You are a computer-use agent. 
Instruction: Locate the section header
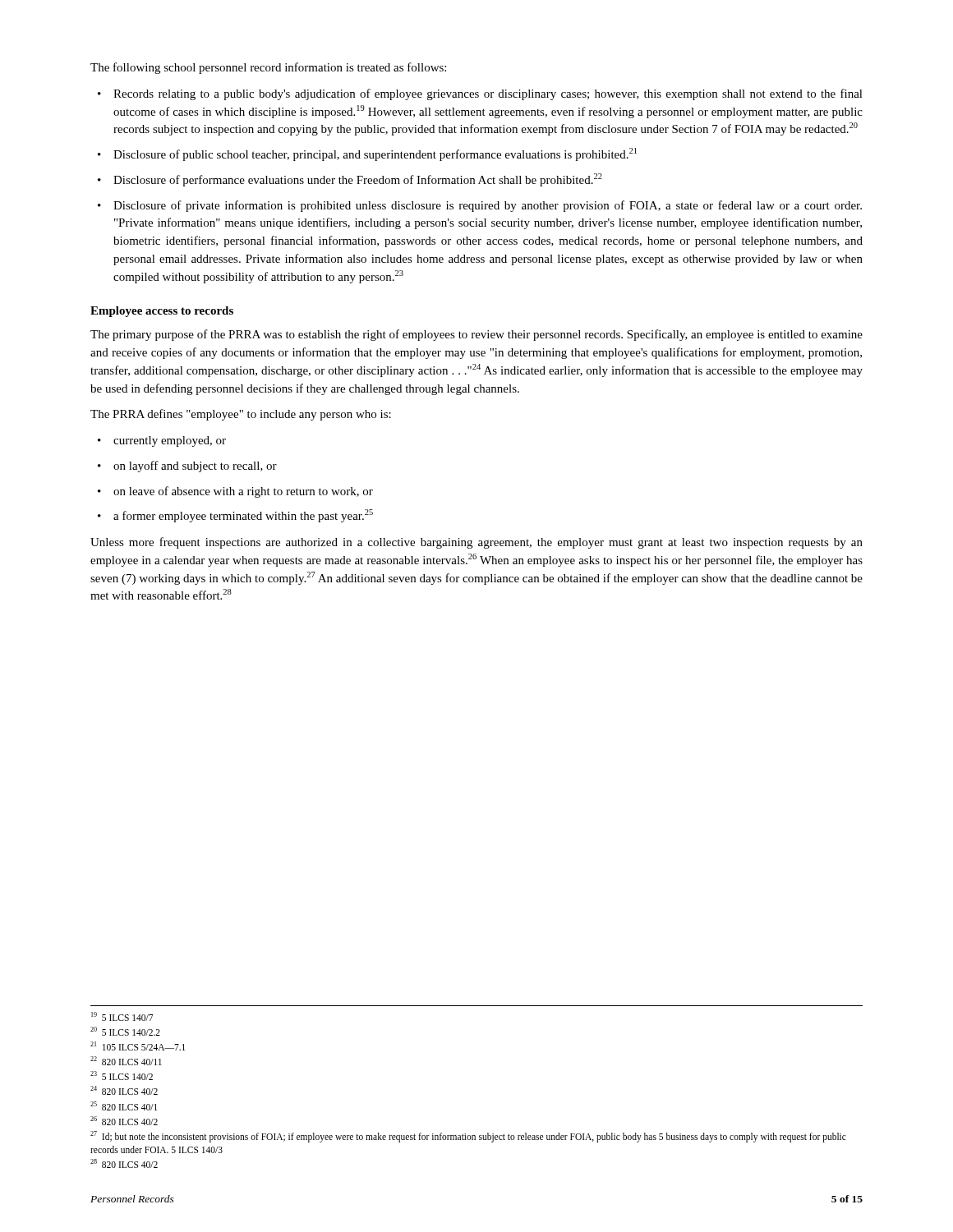(x=162, y=311)
